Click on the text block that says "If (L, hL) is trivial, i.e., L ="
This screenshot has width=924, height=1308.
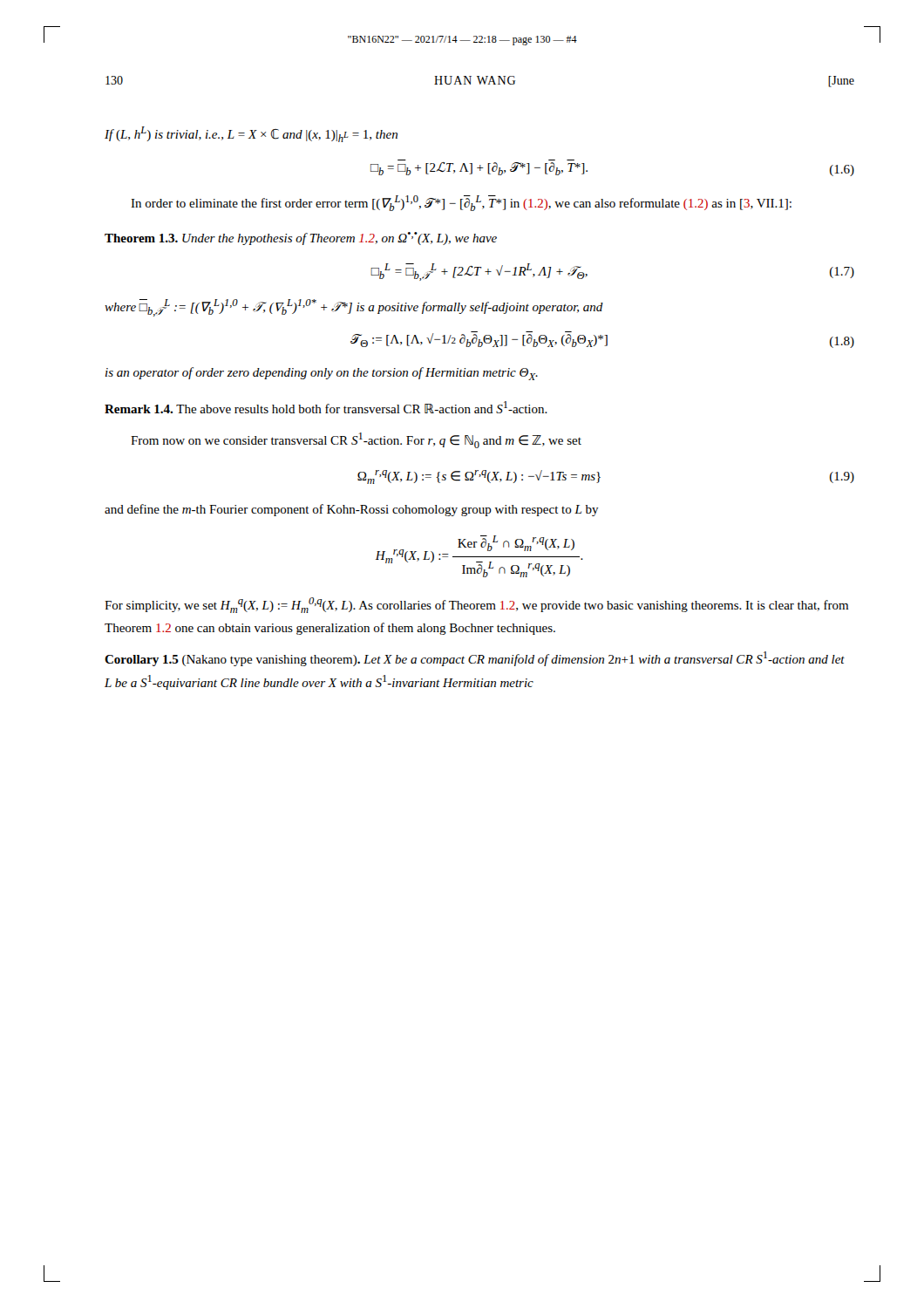pyautogui.click(x=251, y=134)
